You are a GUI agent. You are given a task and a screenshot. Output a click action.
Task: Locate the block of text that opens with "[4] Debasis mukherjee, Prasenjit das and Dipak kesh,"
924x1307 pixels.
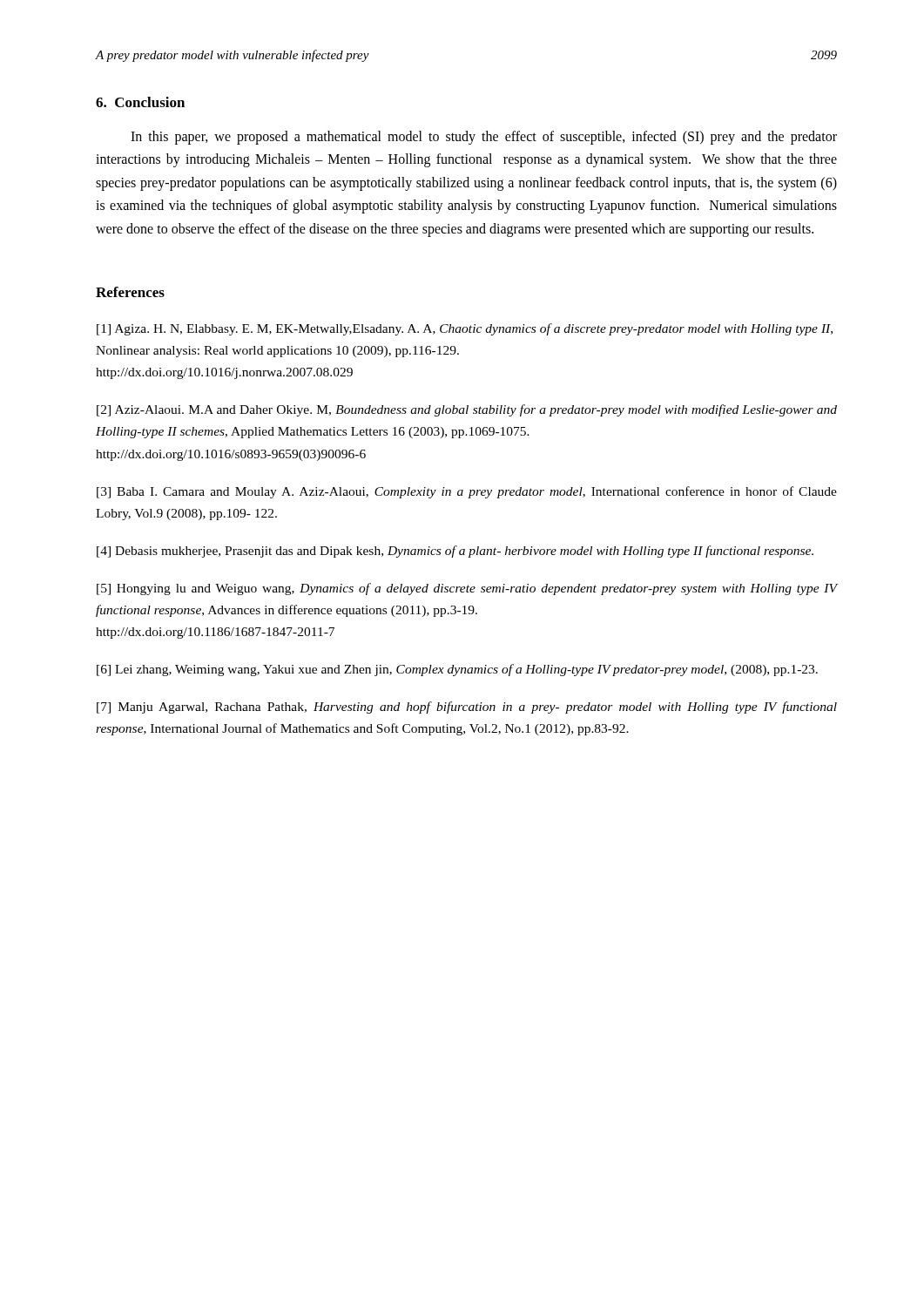(455, 550)
